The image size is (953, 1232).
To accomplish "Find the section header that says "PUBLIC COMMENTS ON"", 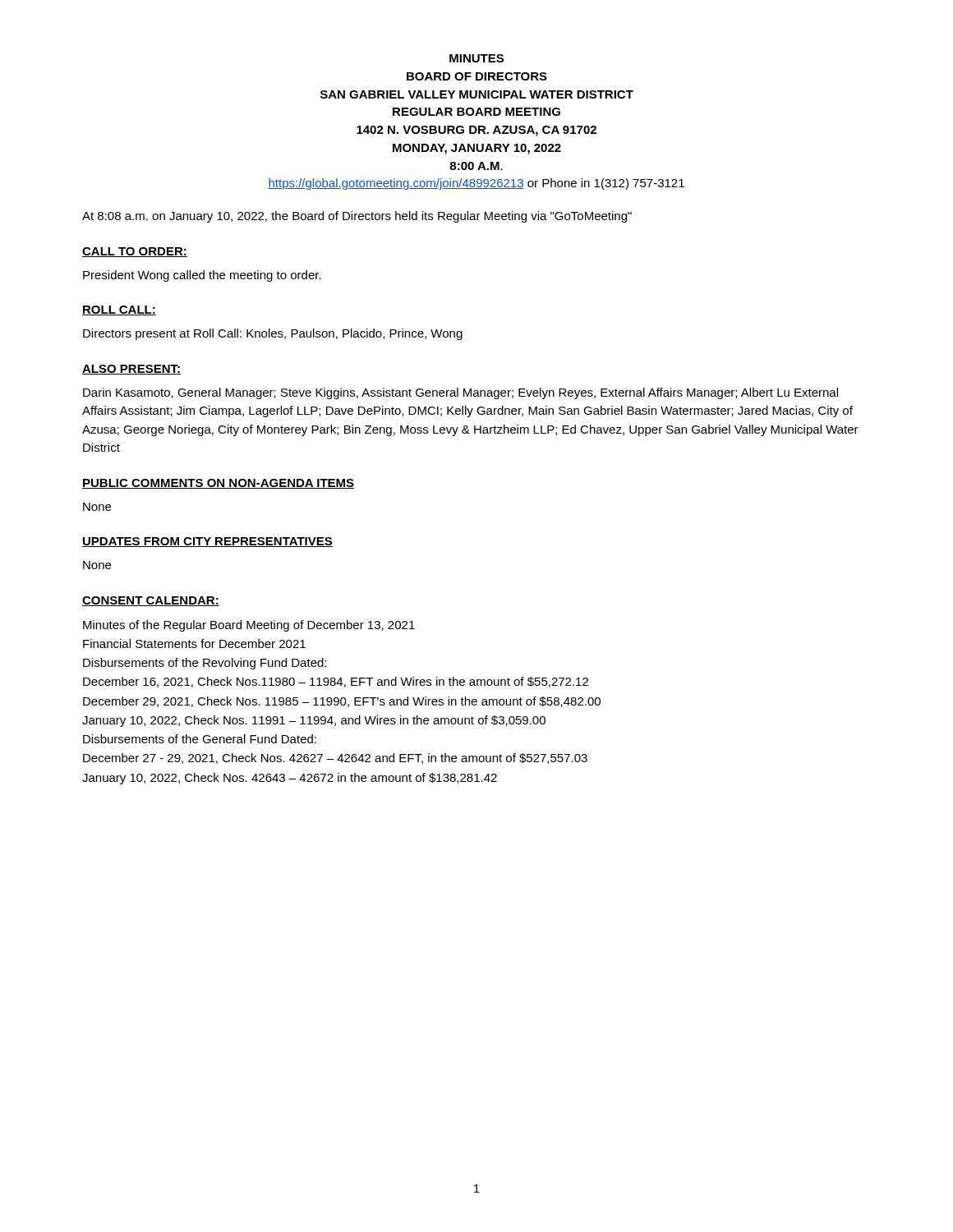I will click(218, 482).
